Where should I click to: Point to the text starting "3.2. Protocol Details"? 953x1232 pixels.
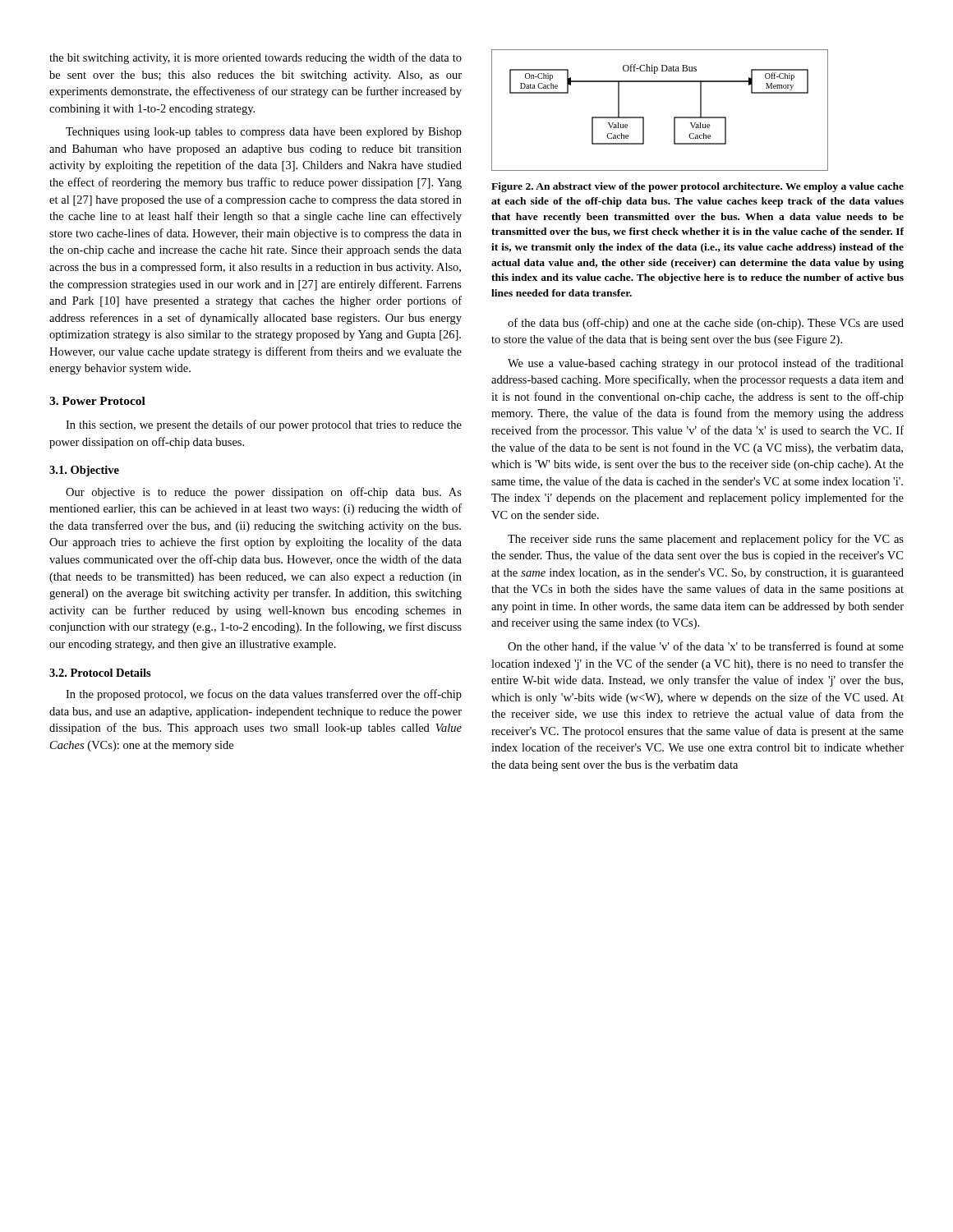coord(100,672)
